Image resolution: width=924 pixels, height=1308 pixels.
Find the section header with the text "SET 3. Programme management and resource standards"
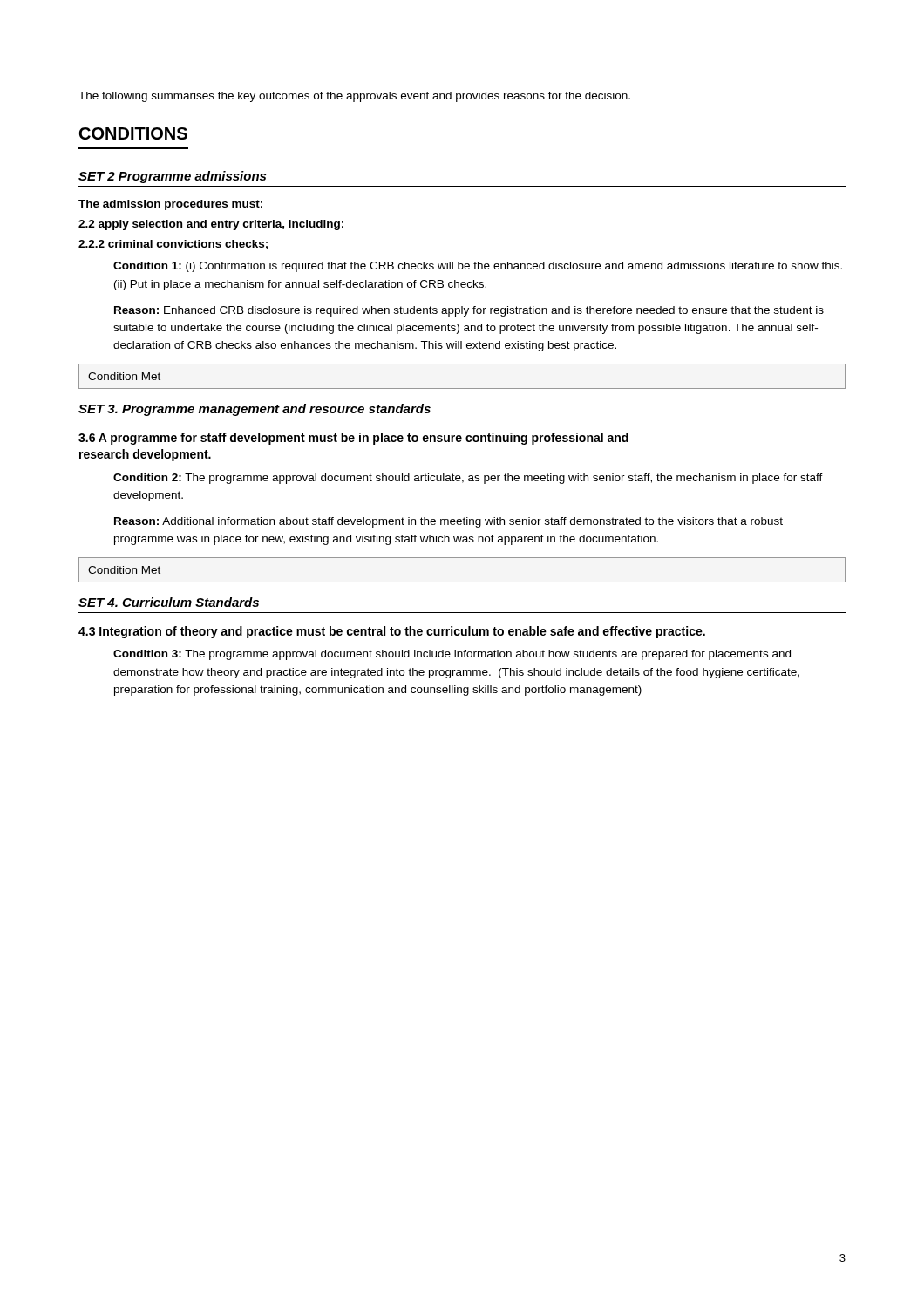[255, 408]
